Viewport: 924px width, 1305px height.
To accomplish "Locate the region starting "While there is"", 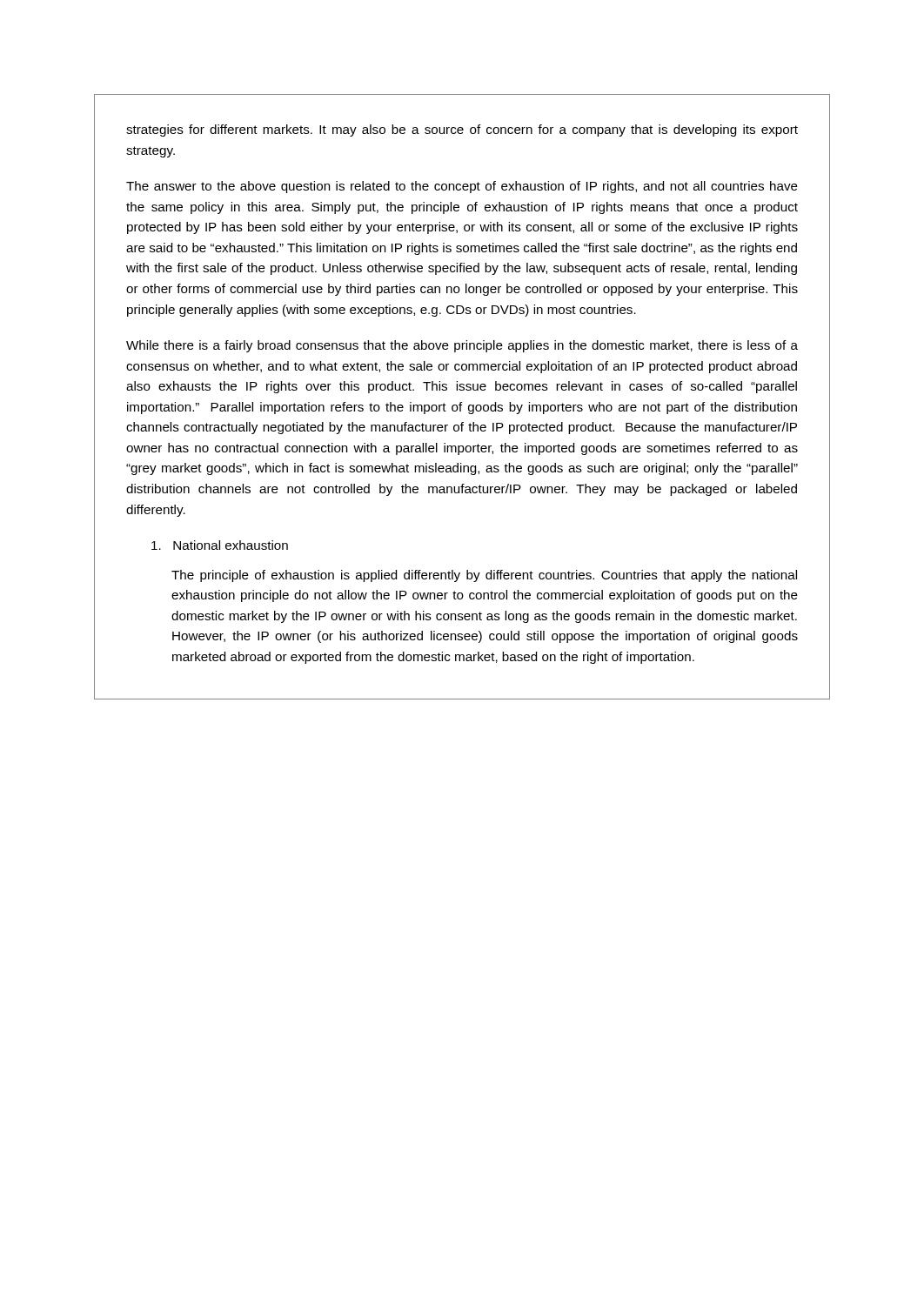I will coord(462,427).
